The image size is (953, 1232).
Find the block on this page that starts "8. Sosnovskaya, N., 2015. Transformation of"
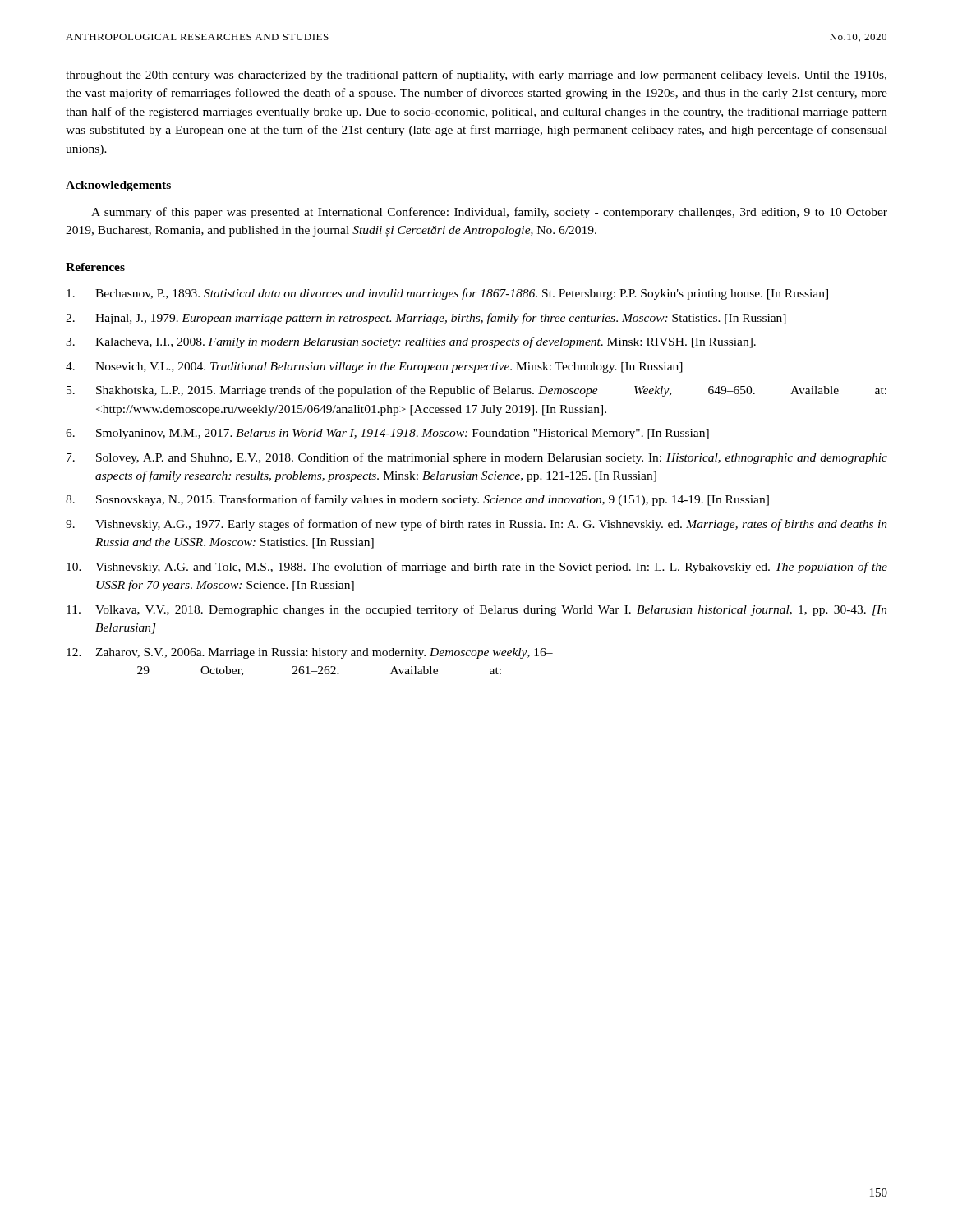point(476,500)
